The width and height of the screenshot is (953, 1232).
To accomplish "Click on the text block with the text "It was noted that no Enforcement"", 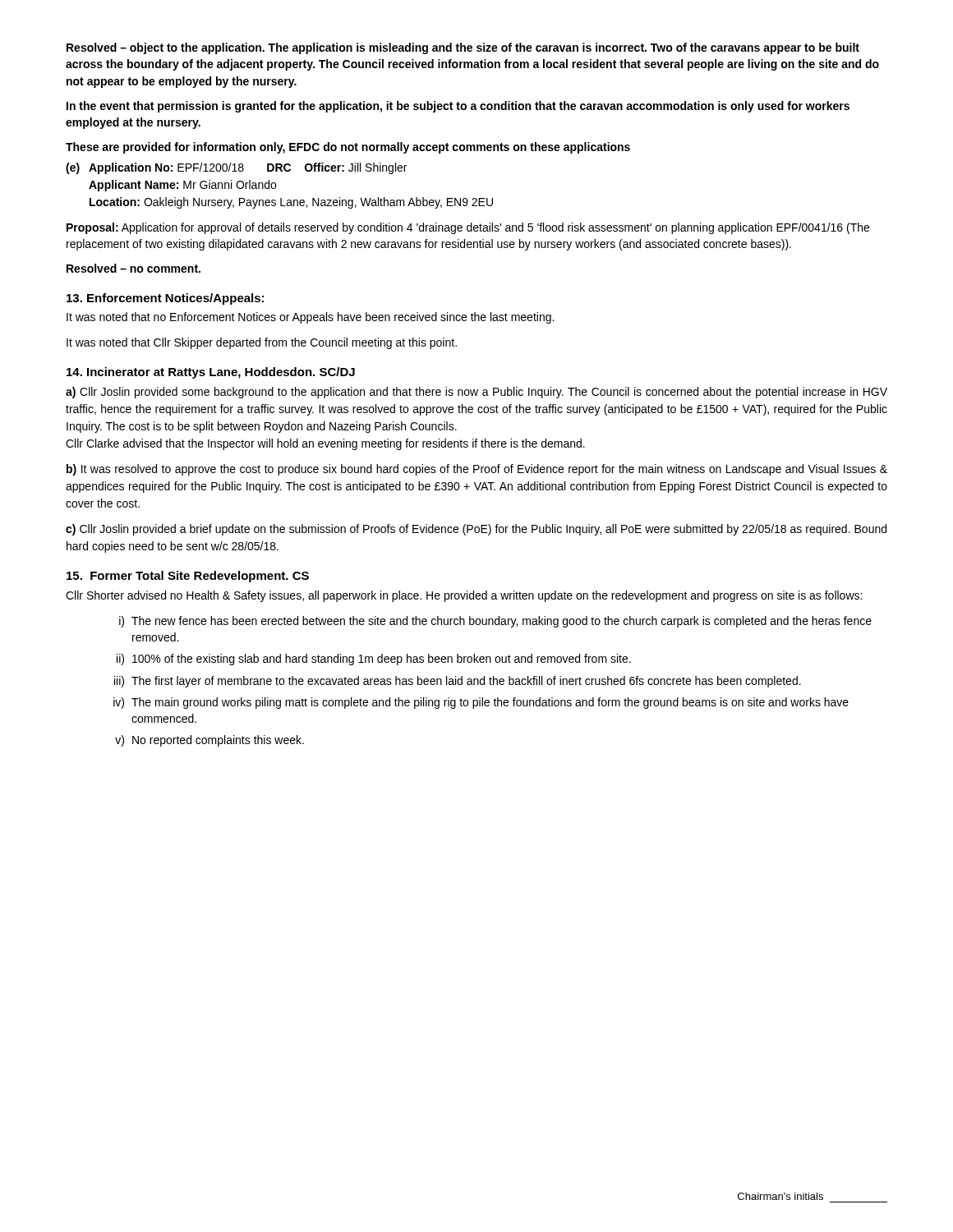I will tap(310, 317).
